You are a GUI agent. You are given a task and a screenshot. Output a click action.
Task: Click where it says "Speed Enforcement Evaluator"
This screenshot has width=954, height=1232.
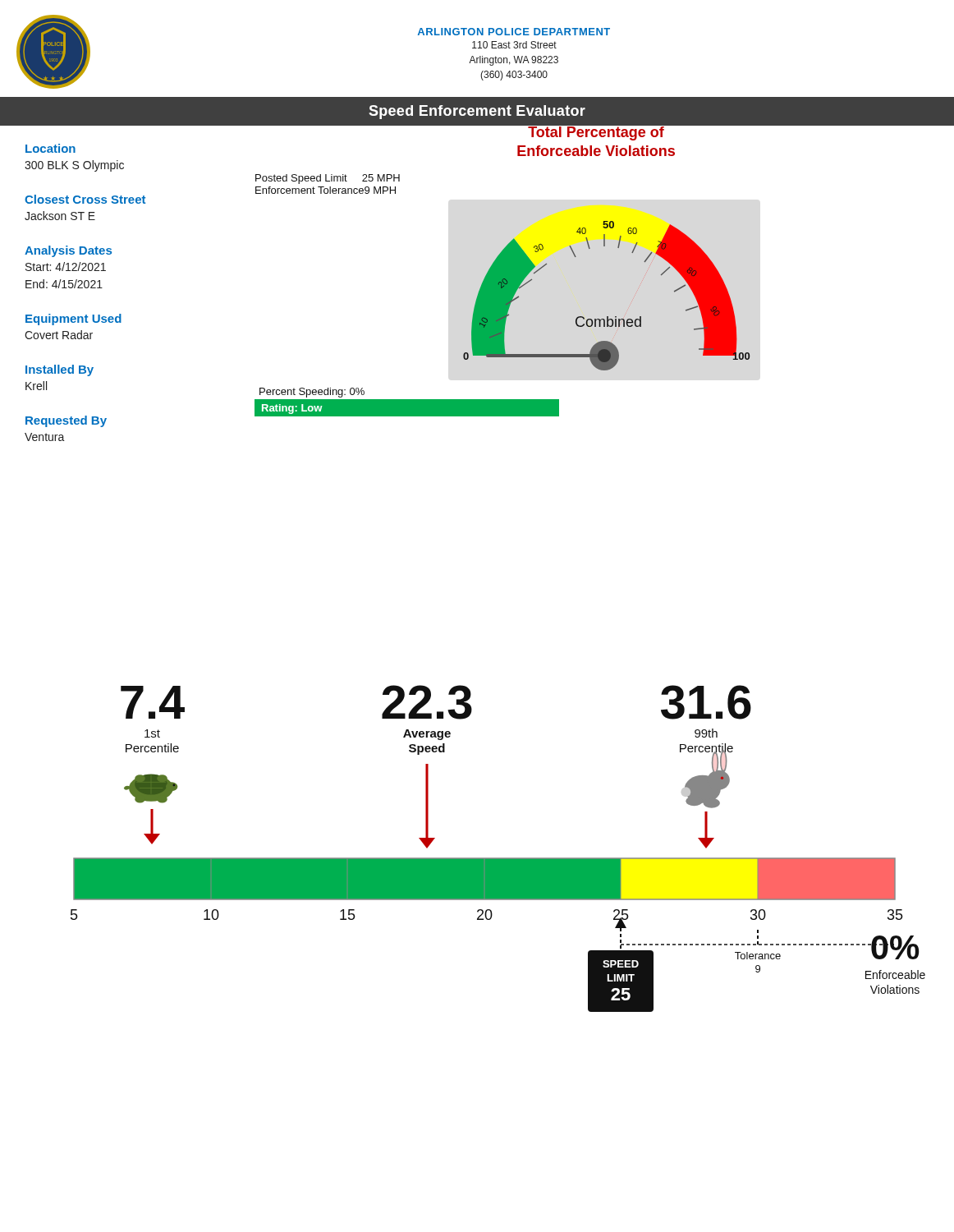point(477,111)
